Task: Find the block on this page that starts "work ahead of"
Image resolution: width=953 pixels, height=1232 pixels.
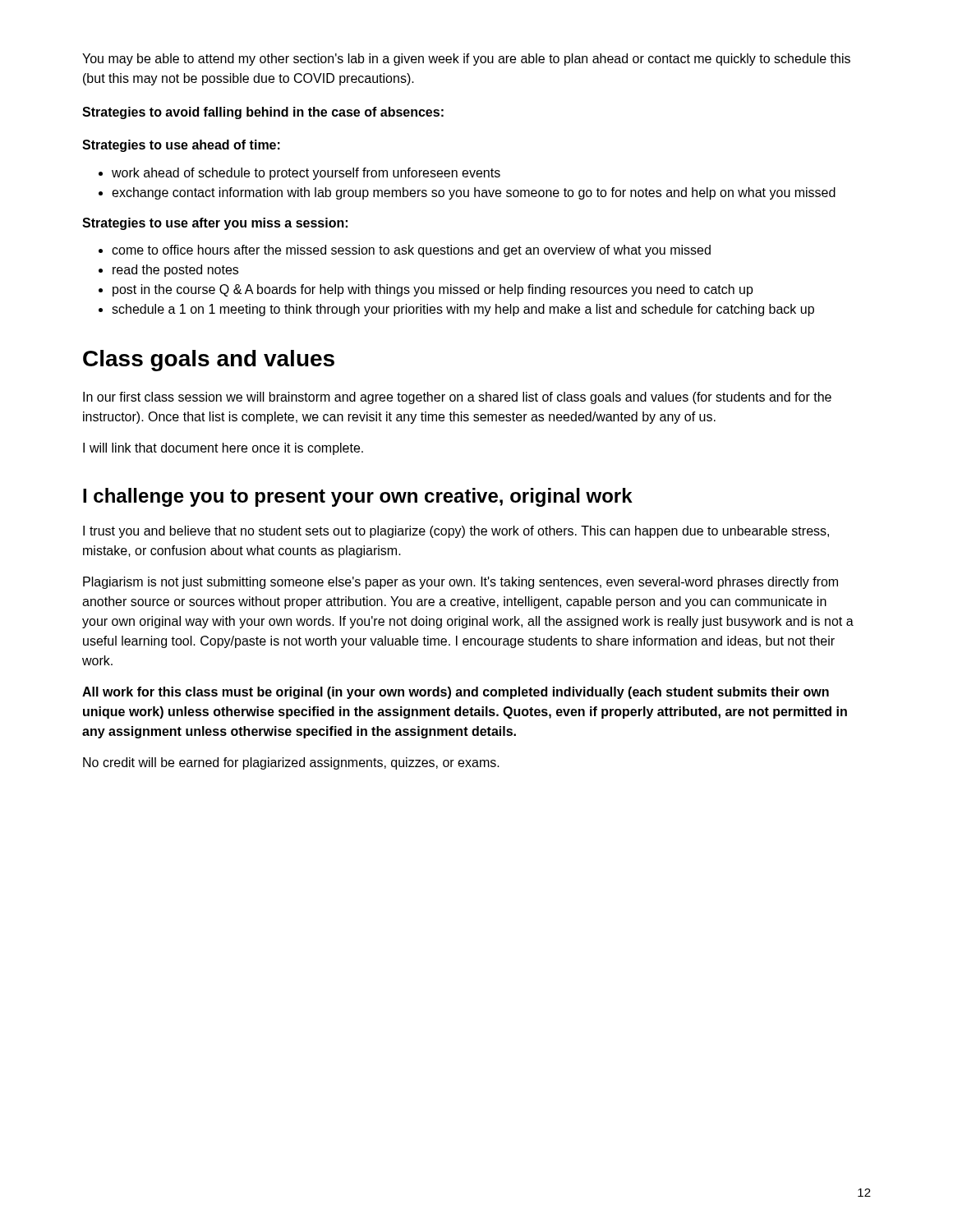Action: coord(468,173)
